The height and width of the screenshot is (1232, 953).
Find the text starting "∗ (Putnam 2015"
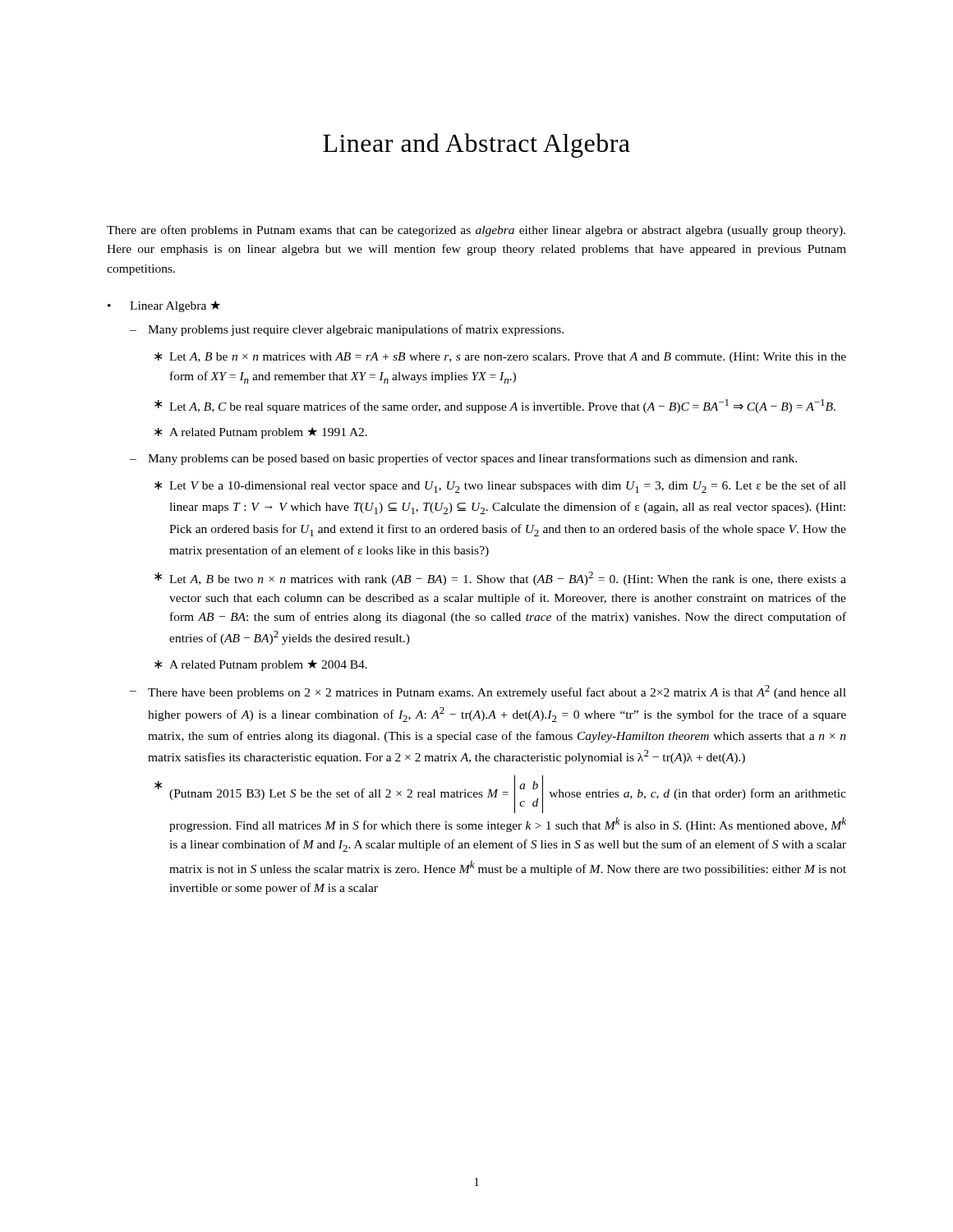coord(499,836)
